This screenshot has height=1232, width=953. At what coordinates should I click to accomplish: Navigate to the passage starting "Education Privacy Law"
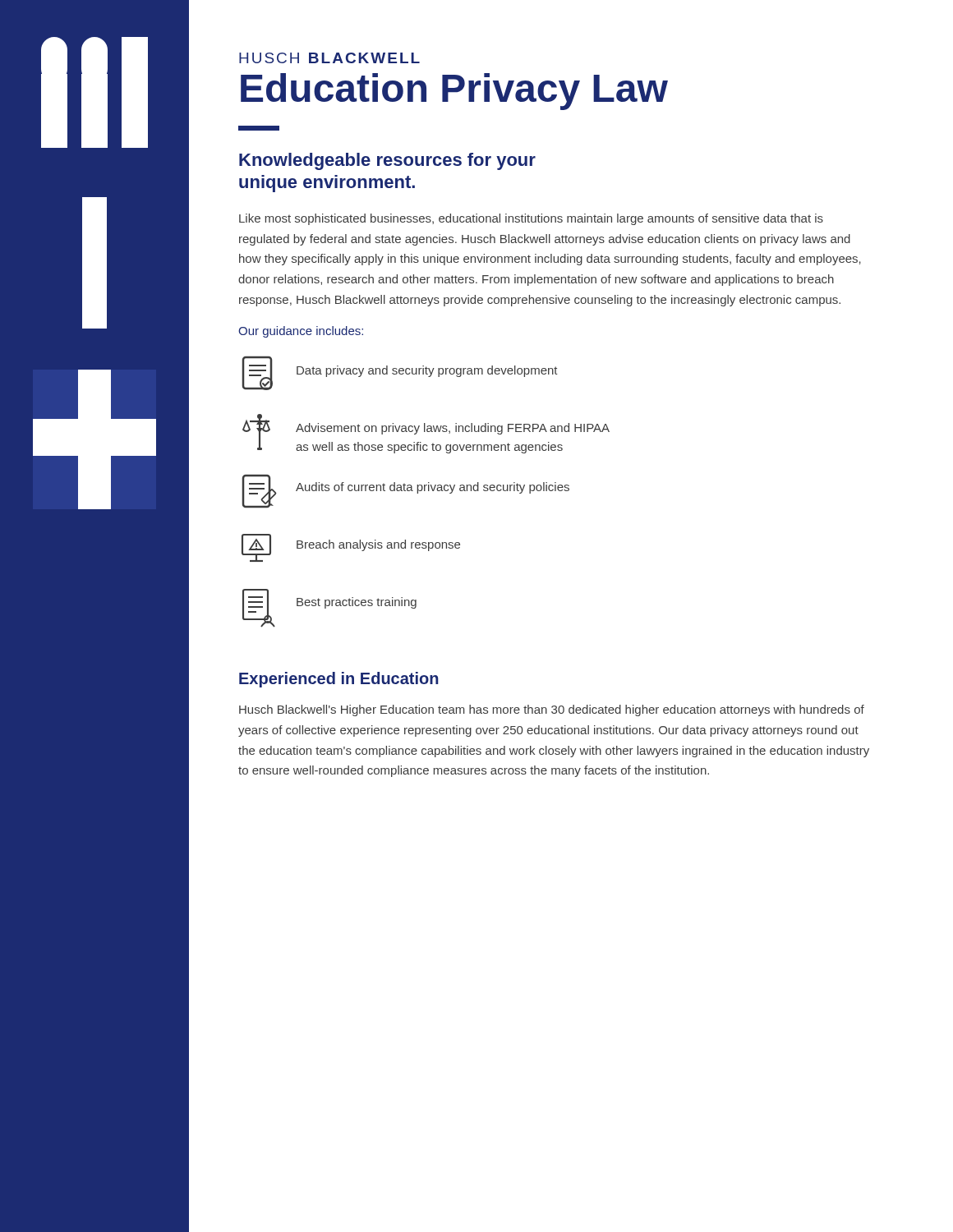pyautogui.click(x=453, y=89)
